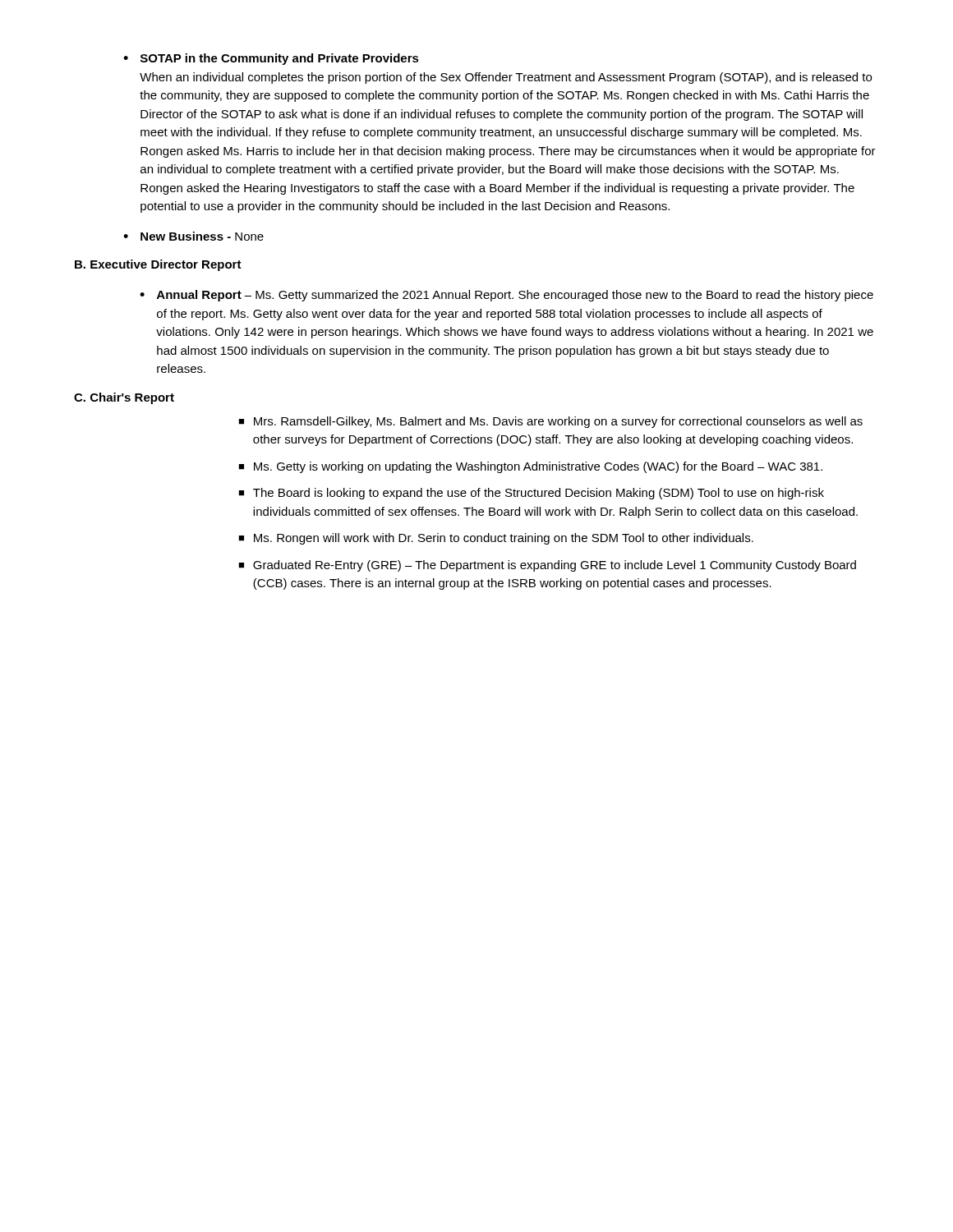Where is the passage that starts "■ Ms. Getty is working on updating the"?
This screenshot has height=1232, width=953.
coord(559,466)
